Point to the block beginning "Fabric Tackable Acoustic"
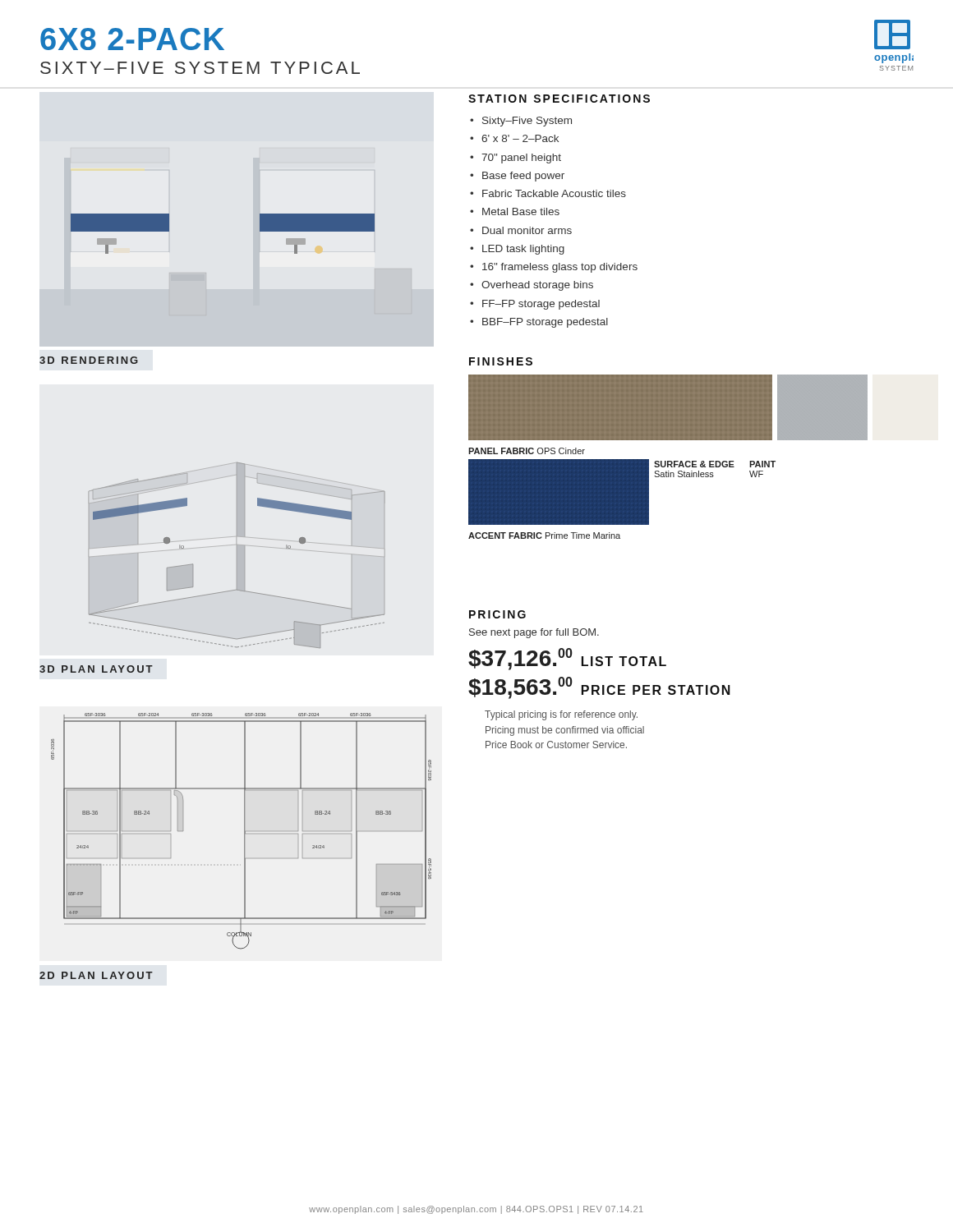953x1232 pixels. [554, 193]
